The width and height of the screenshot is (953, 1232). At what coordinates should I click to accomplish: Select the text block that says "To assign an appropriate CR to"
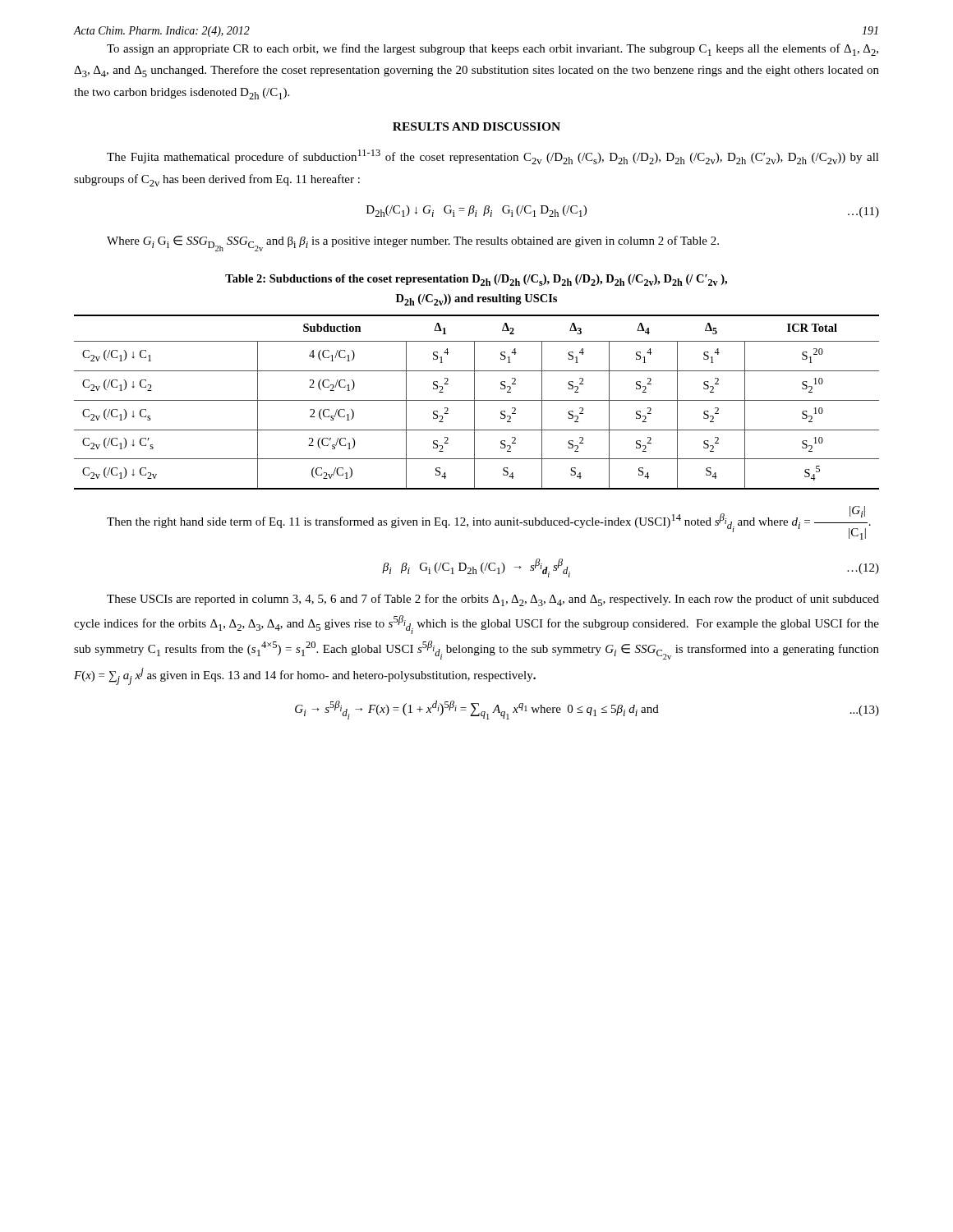tap(476, 72)
